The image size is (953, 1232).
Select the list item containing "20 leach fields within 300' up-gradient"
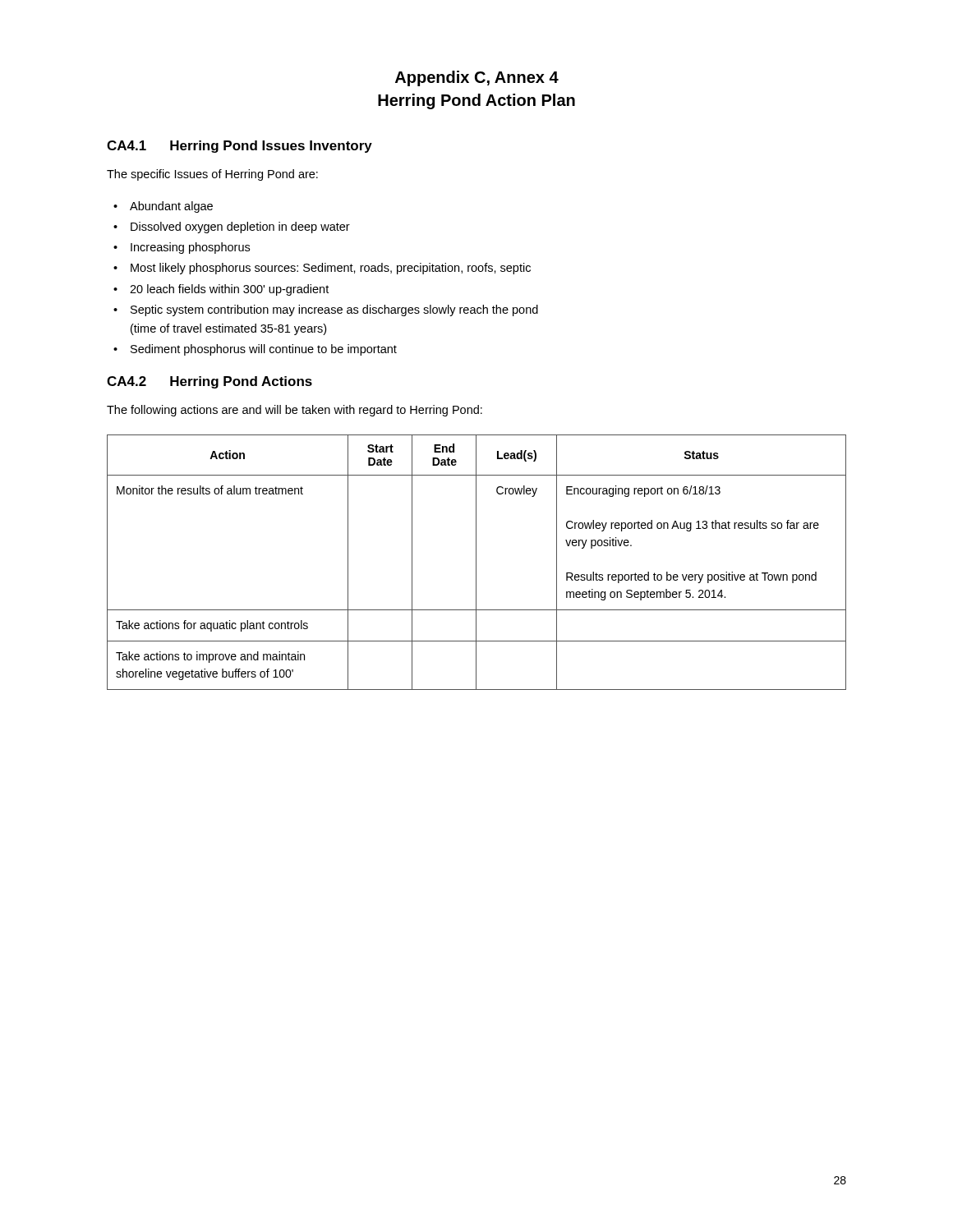coord(229,289)
